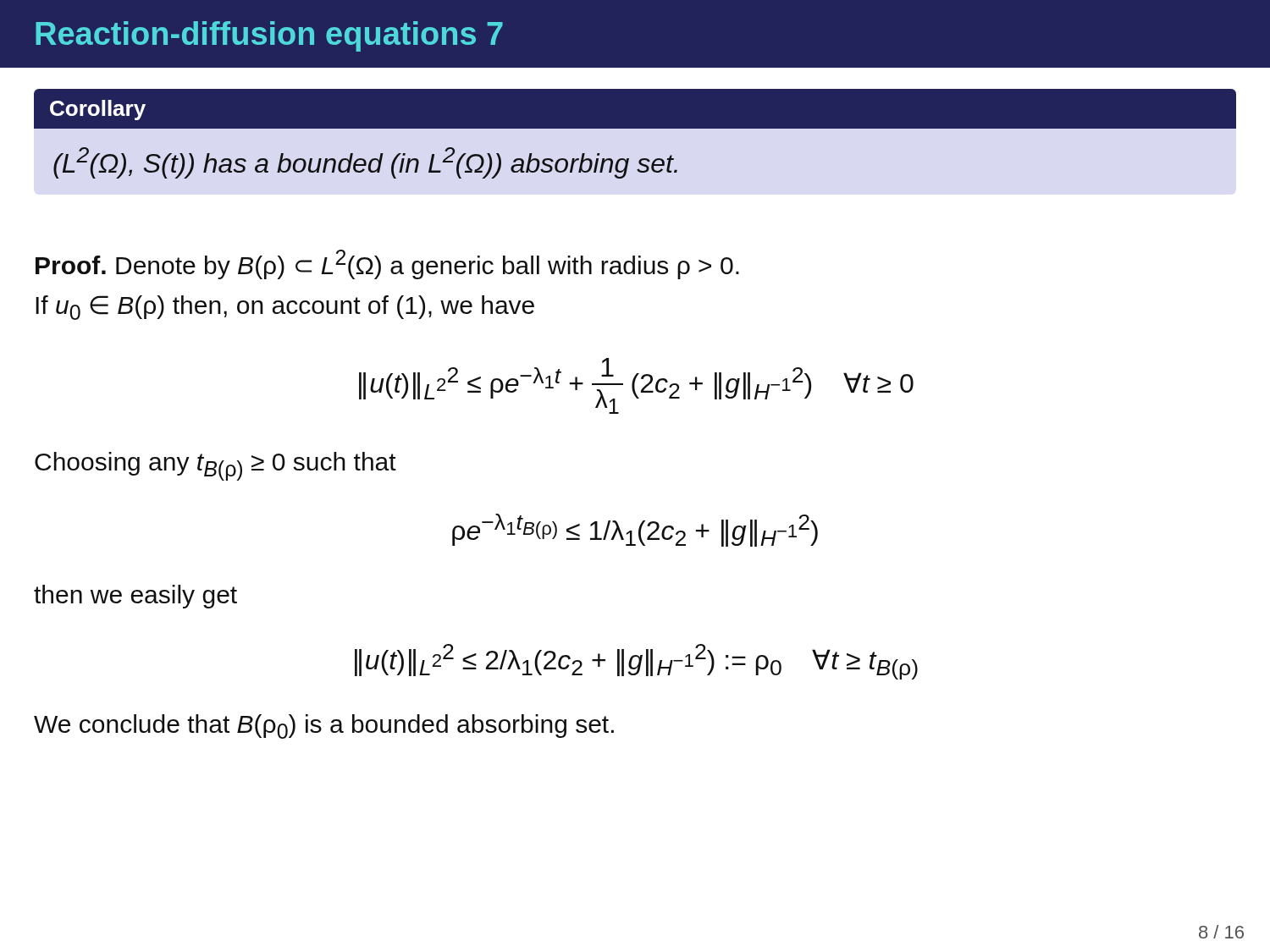Locate the block starting "then we easily get"
Viewport: 1270px width, 952px height.
point(136,595)
